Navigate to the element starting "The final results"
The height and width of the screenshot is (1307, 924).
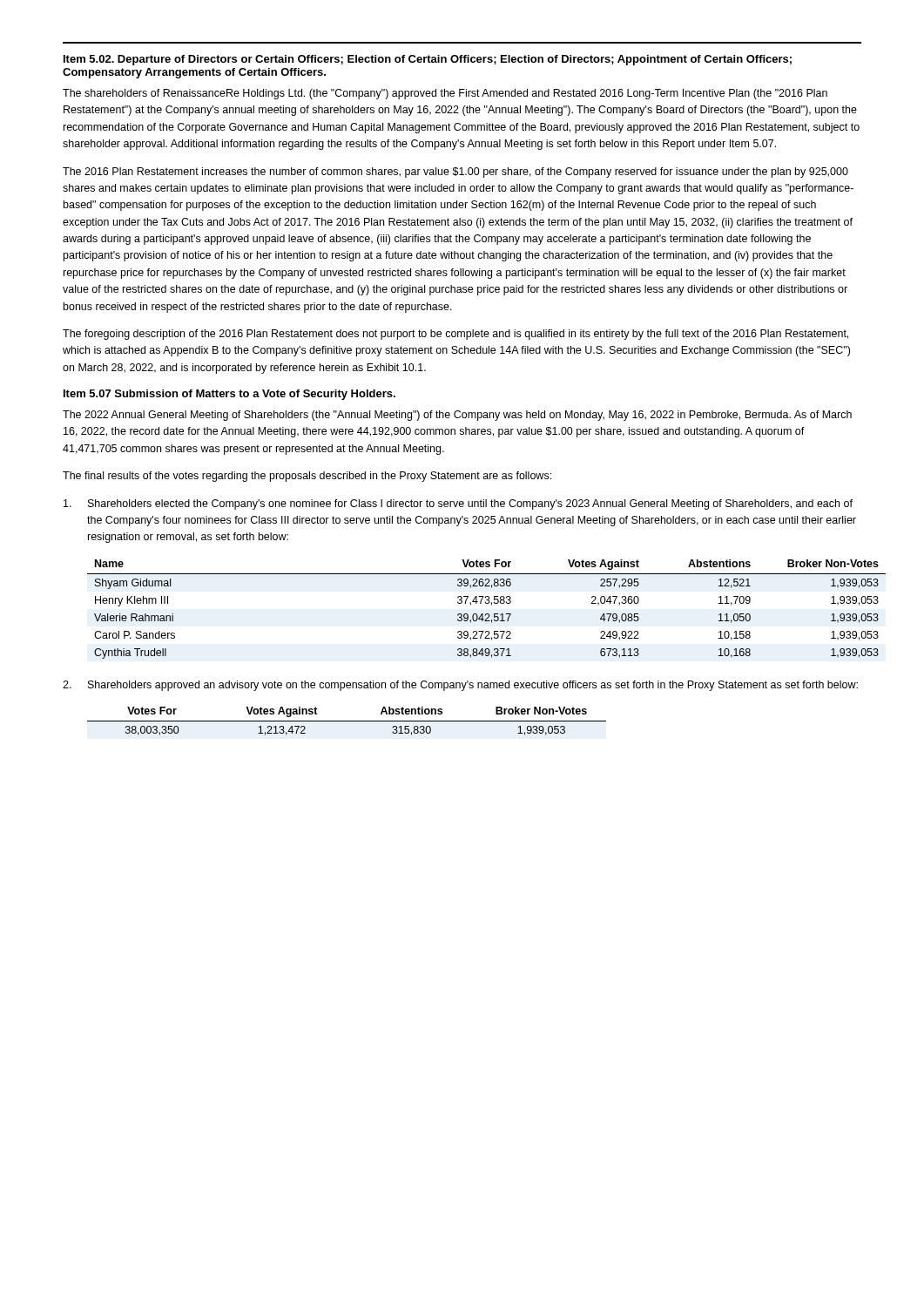pyautogui.click(x=308, y=476)
